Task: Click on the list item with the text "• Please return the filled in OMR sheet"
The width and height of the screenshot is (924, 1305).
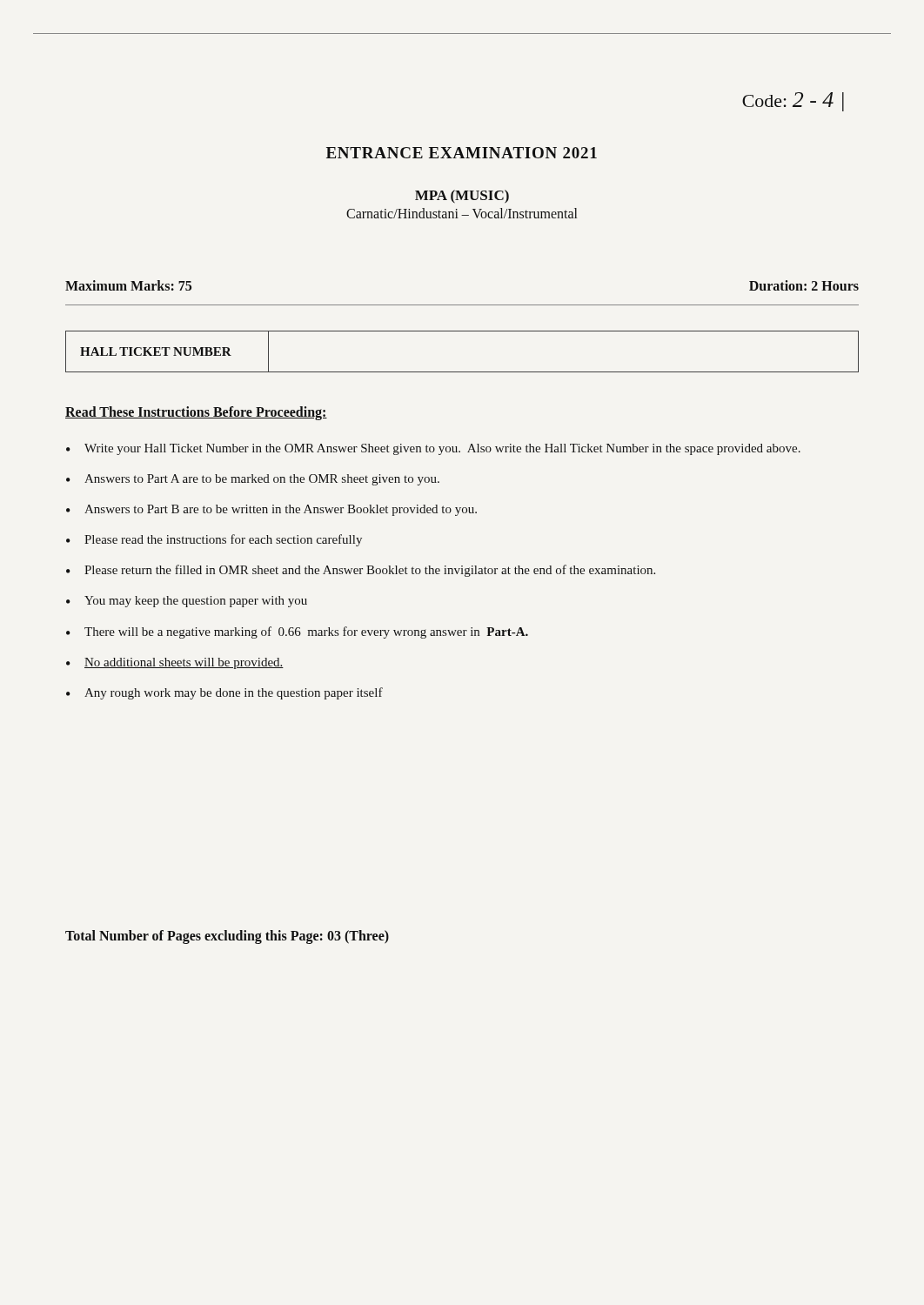Action: 462,572
